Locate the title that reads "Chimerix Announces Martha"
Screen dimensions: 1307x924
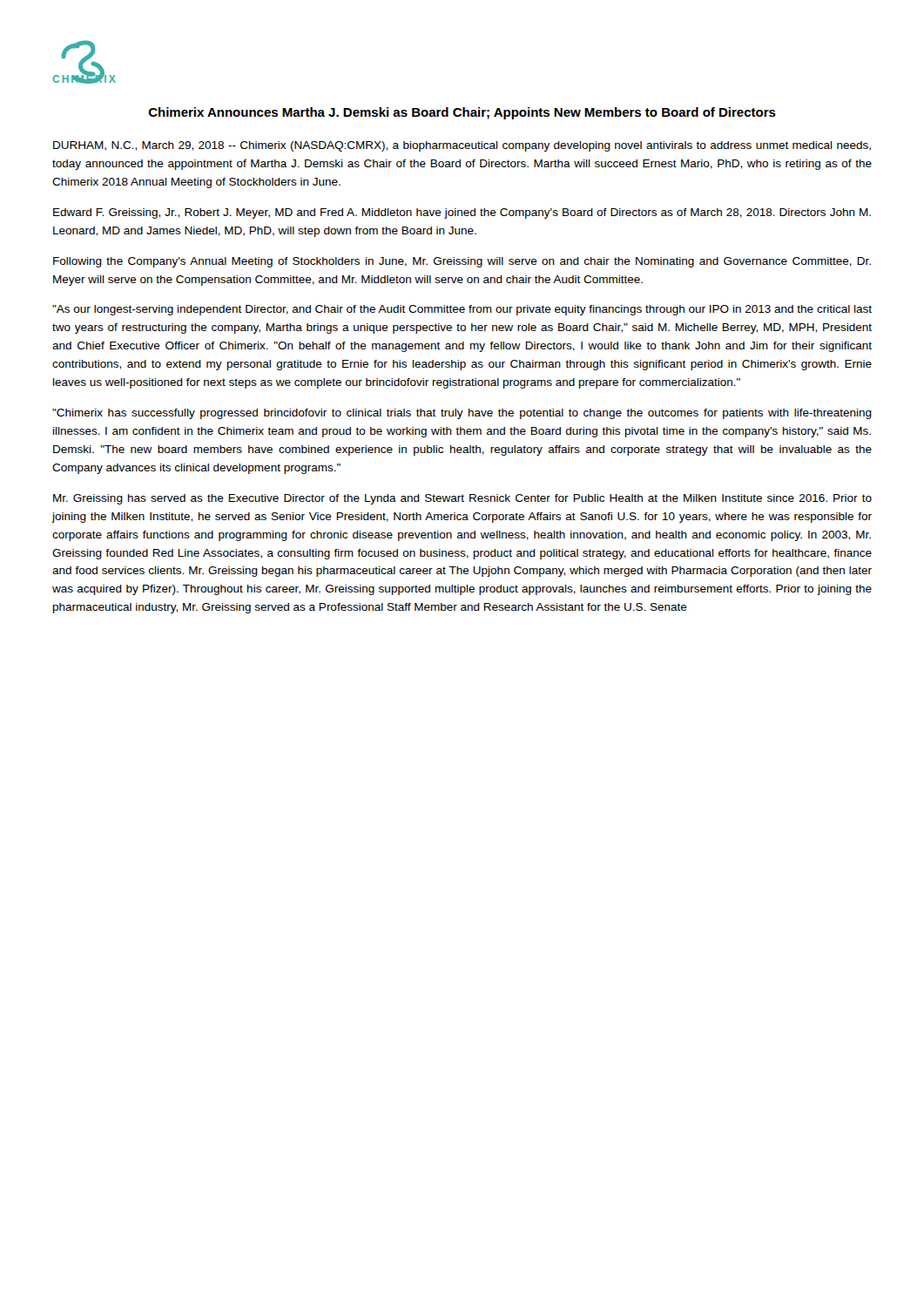click(462, 112)
